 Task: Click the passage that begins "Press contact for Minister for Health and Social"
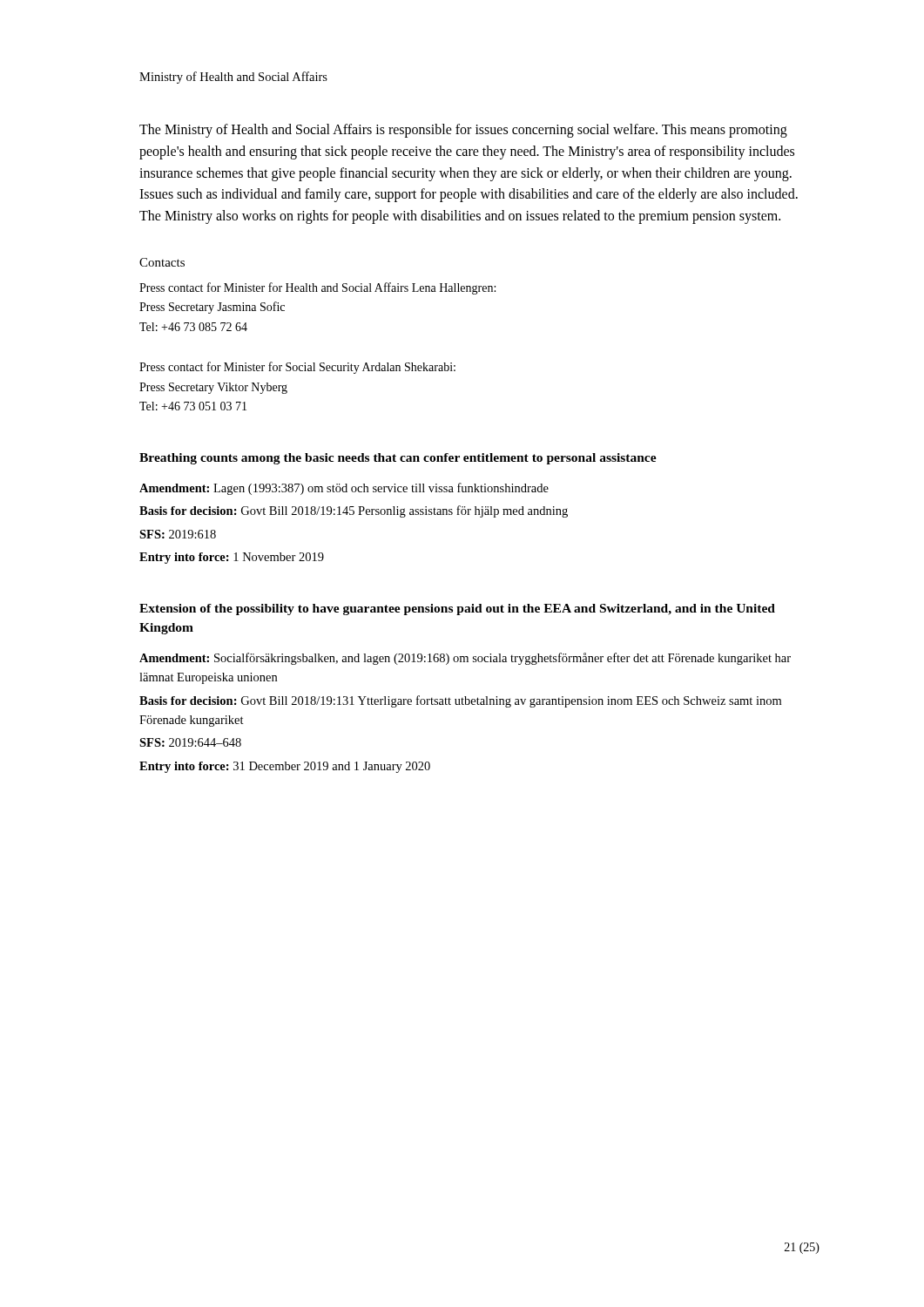[317, 288]
